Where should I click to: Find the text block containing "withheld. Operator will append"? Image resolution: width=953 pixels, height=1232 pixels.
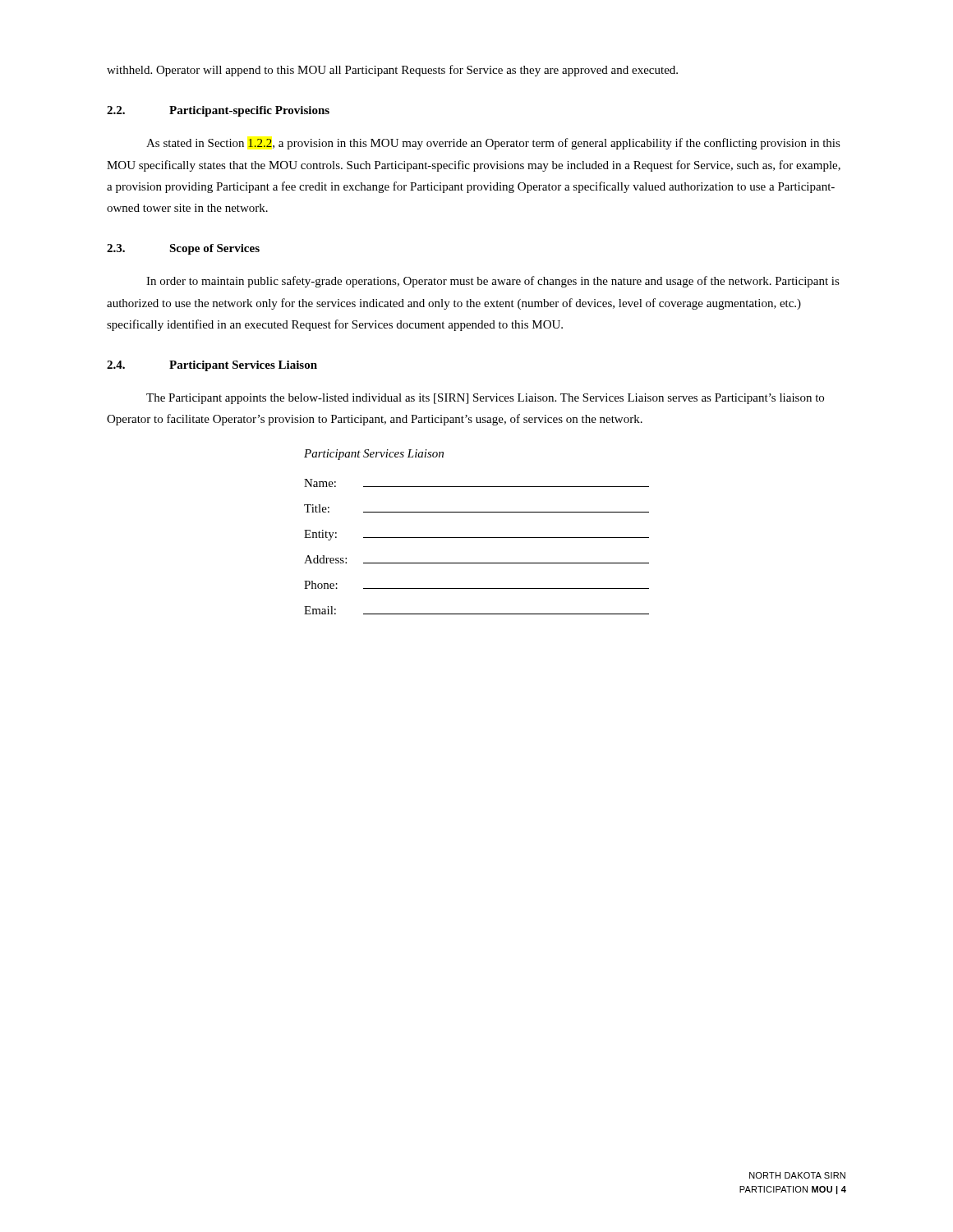tap(393, 70)
